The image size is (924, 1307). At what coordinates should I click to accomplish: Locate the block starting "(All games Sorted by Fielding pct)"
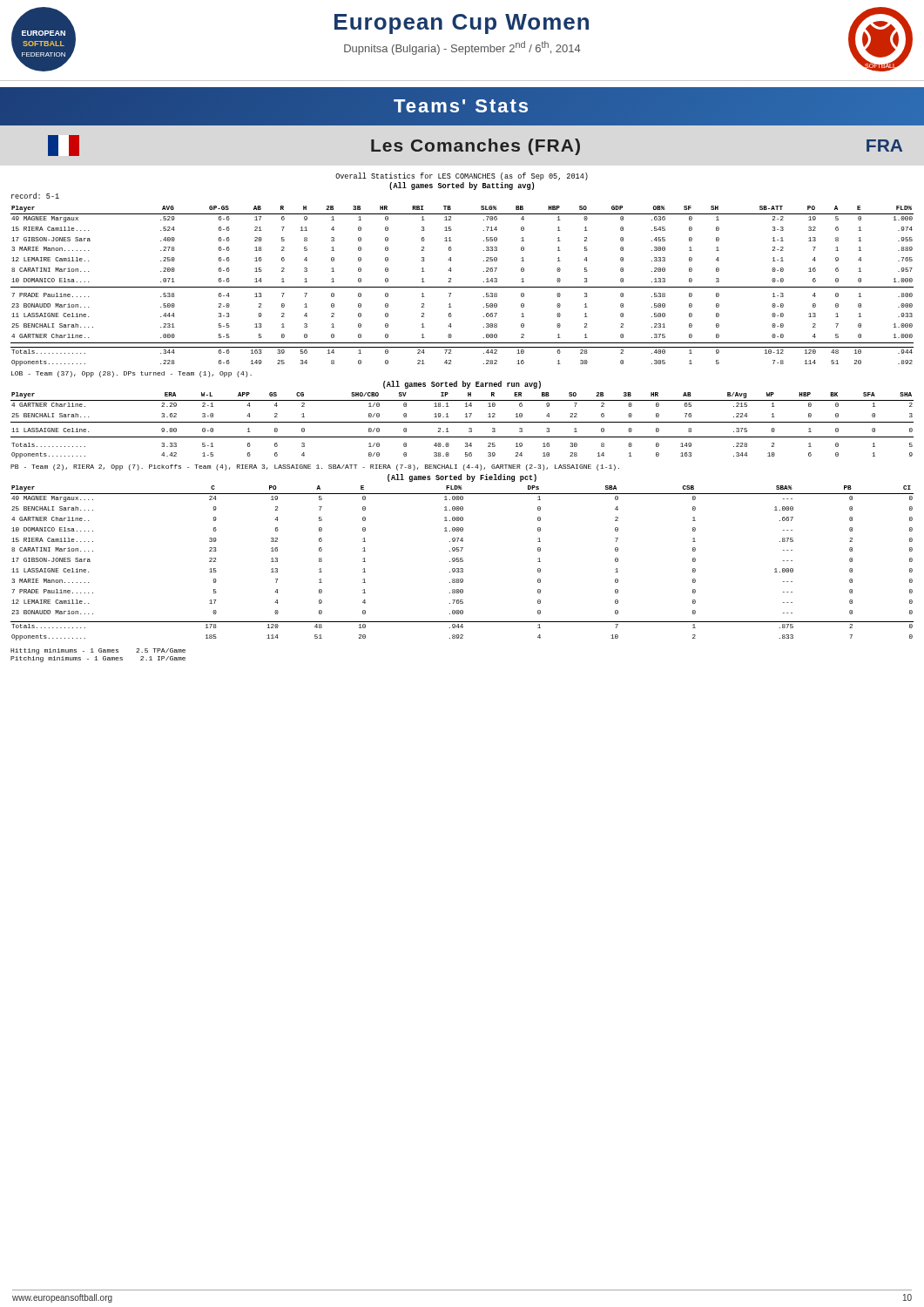[462, 479]
